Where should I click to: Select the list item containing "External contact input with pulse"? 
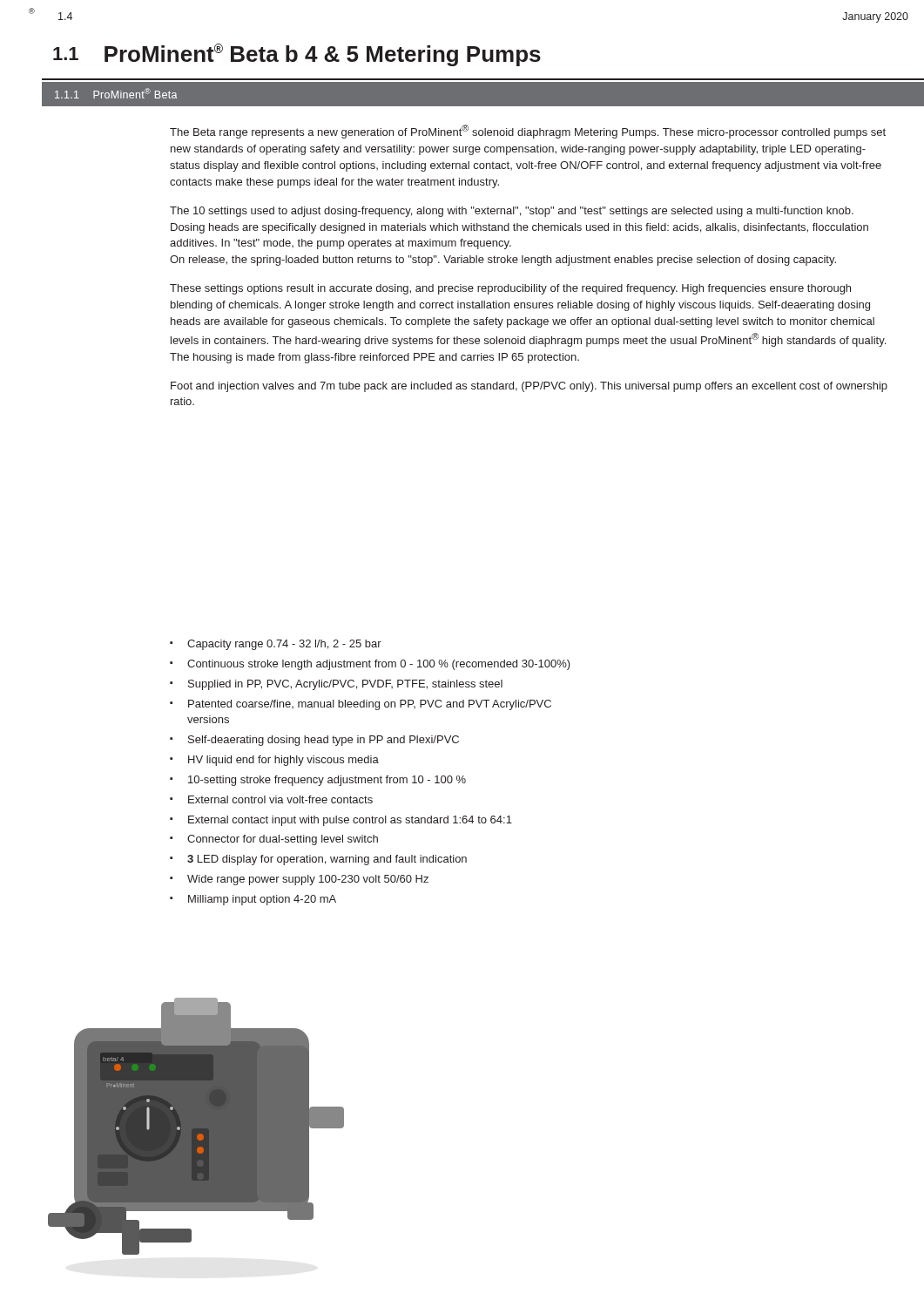click(350, 819)
